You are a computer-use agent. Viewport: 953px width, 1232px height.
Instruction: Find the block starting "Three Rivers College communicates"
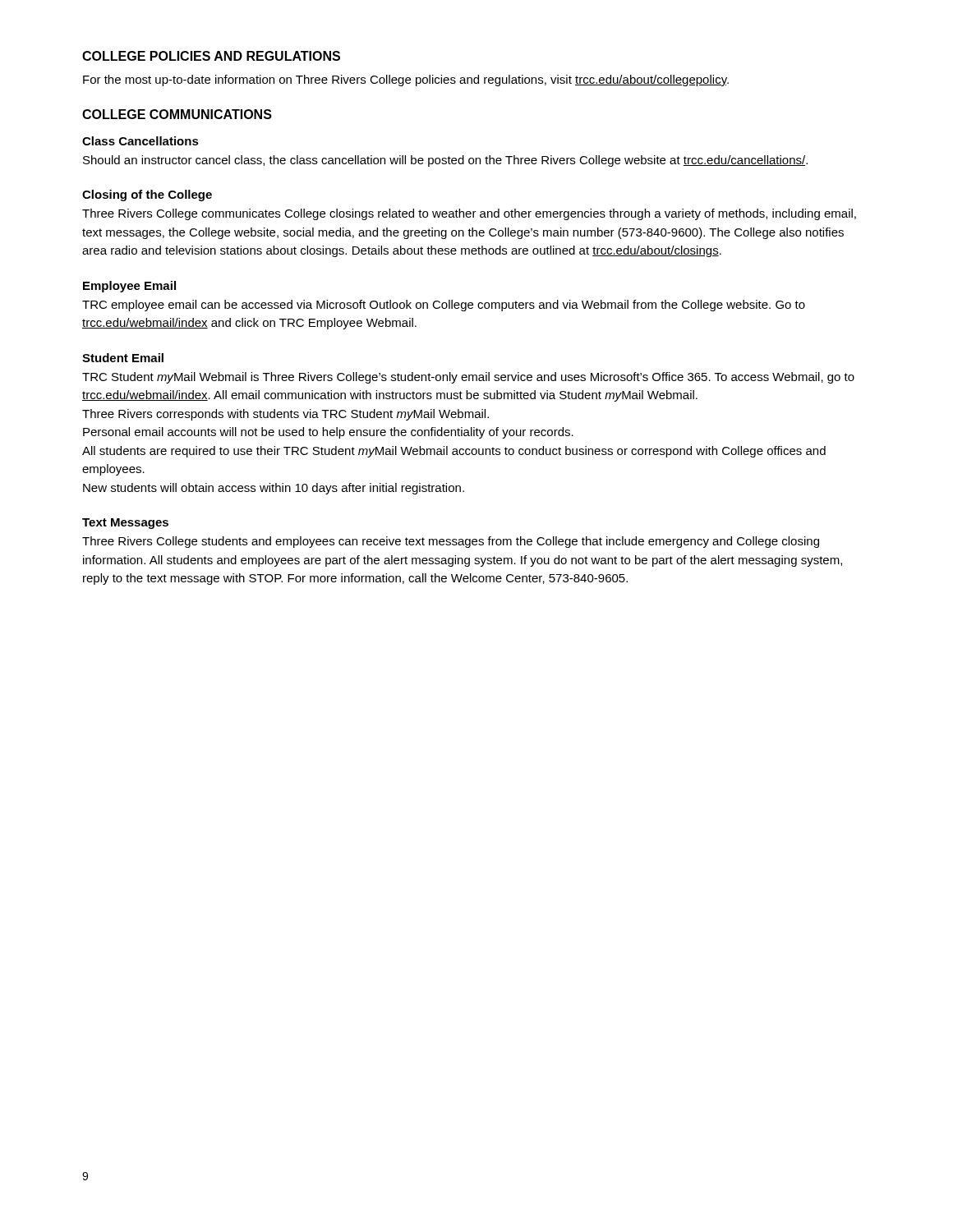coord(476,232)
